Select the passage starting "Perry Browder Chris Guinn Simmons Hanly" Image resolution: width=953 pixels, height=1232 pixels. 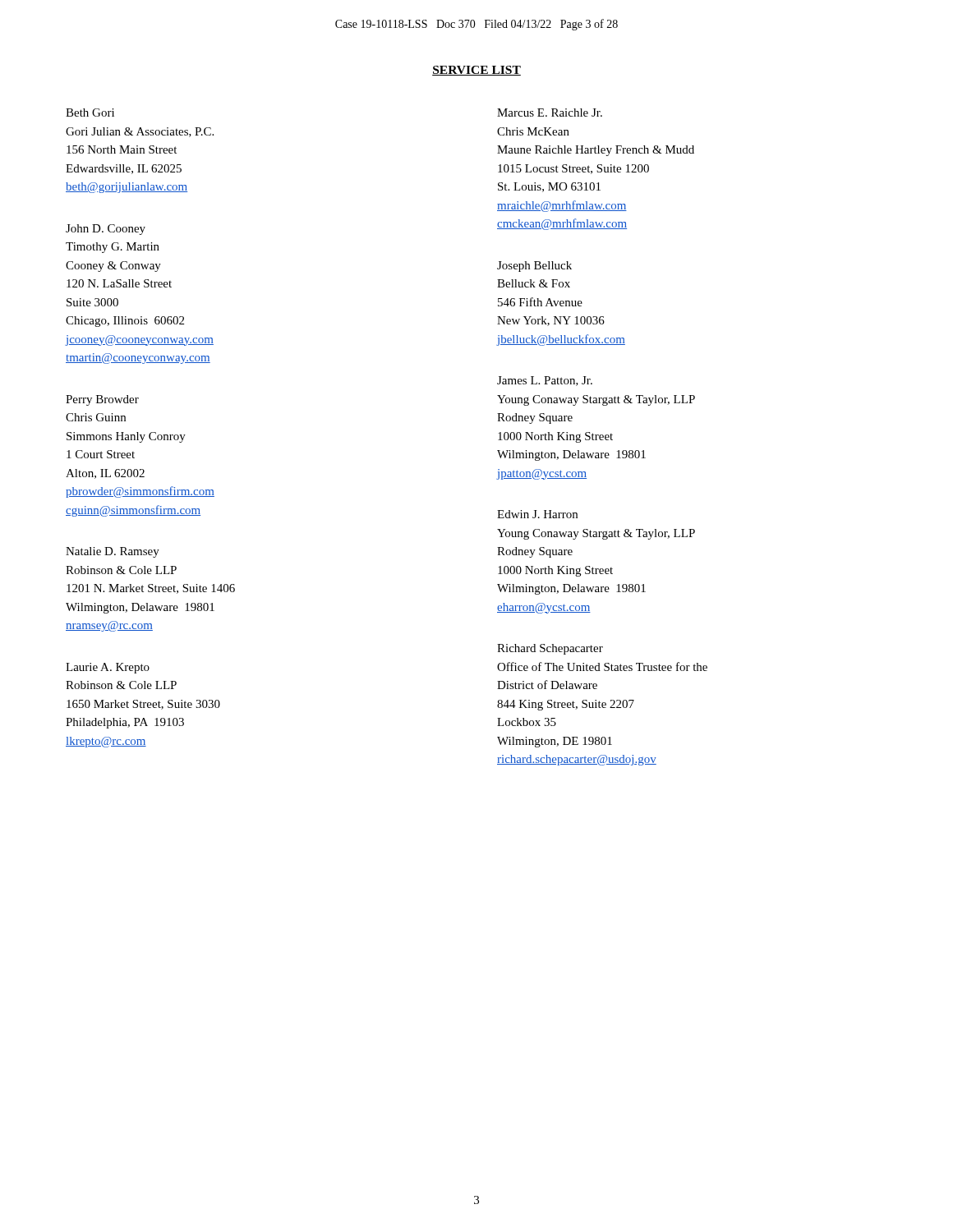(x=102, y=400)
